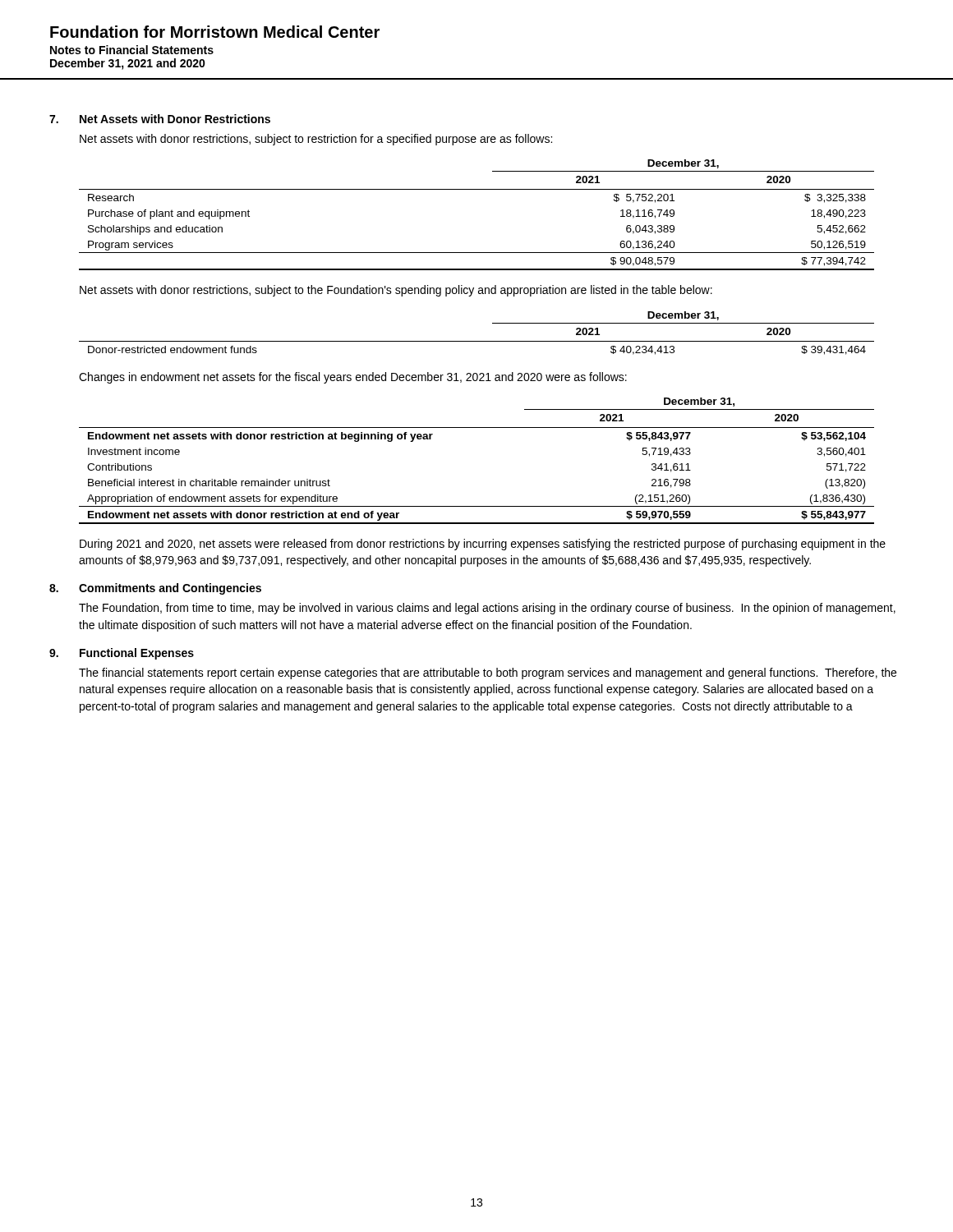Select the section header that says "8. Commitments and"
The image size is (953, 1232).
pyautogui.click(x=155, y=588)
